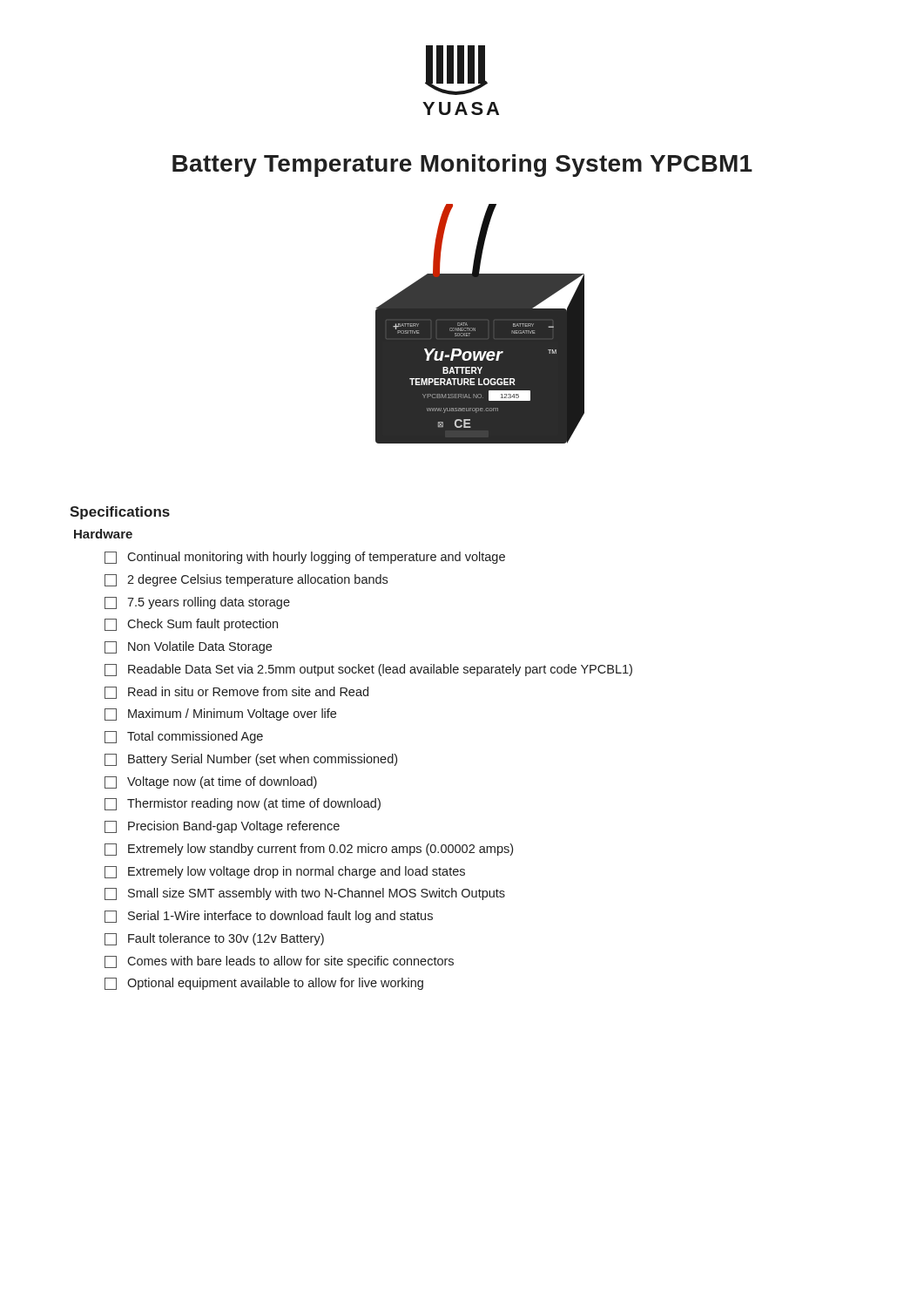Find the list item containing "7.5 years rolling data storage"
This screenshot has width=924, height=1307.
[x=197, y=602]
